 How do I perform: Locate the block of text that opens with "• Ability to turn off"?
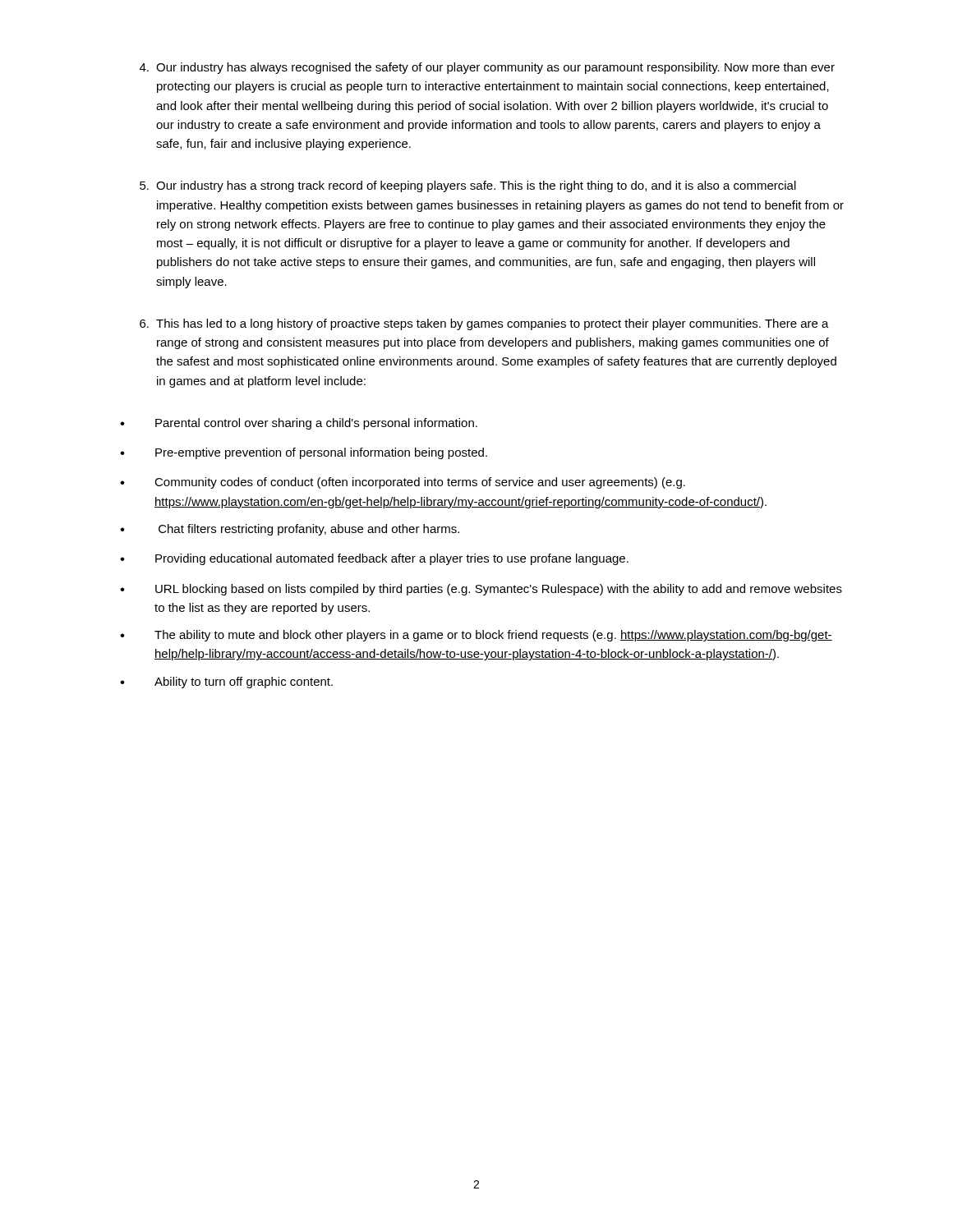click(226, 683)
